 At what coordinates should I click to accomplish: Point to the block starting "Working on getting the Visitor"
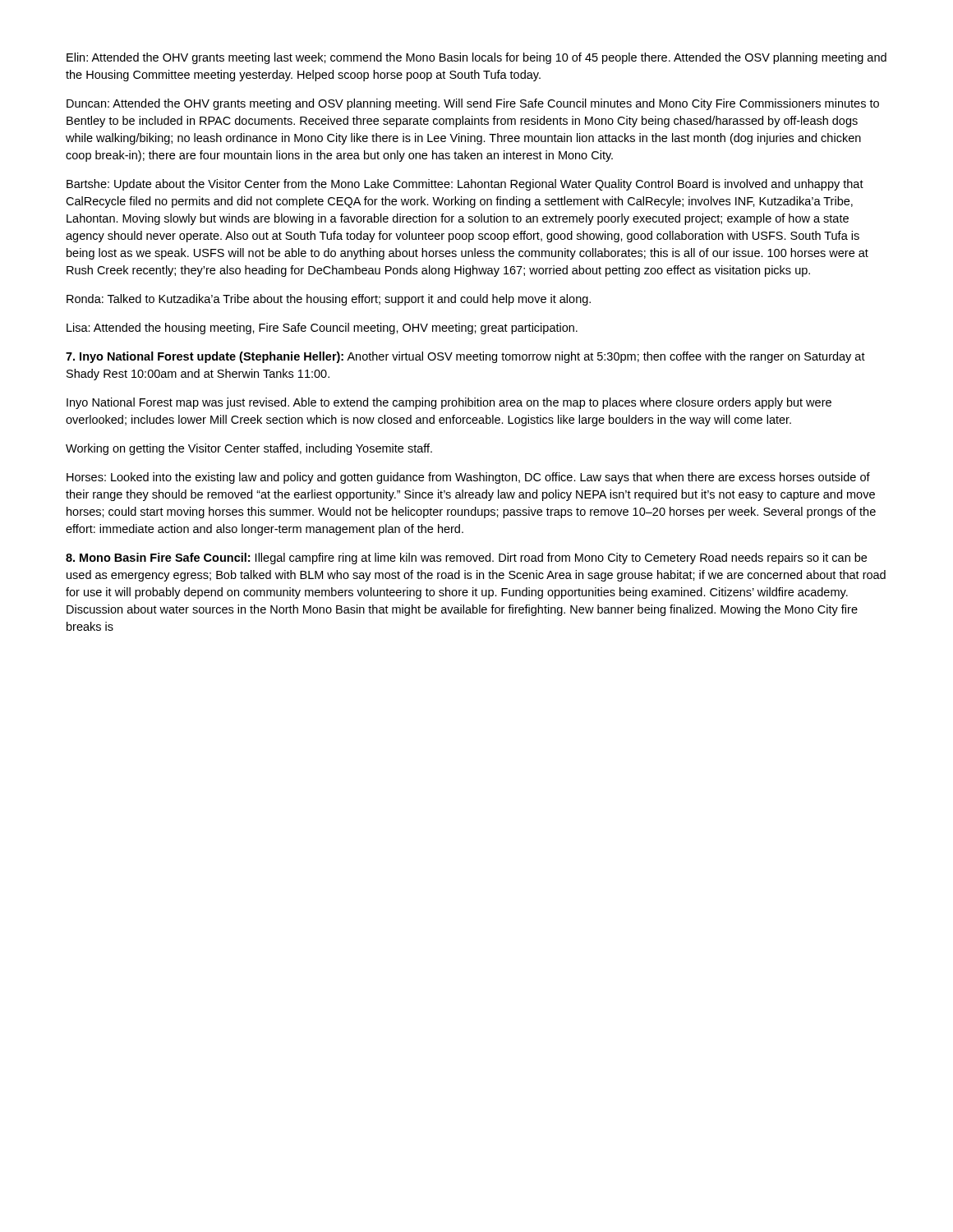pos(249,449)
